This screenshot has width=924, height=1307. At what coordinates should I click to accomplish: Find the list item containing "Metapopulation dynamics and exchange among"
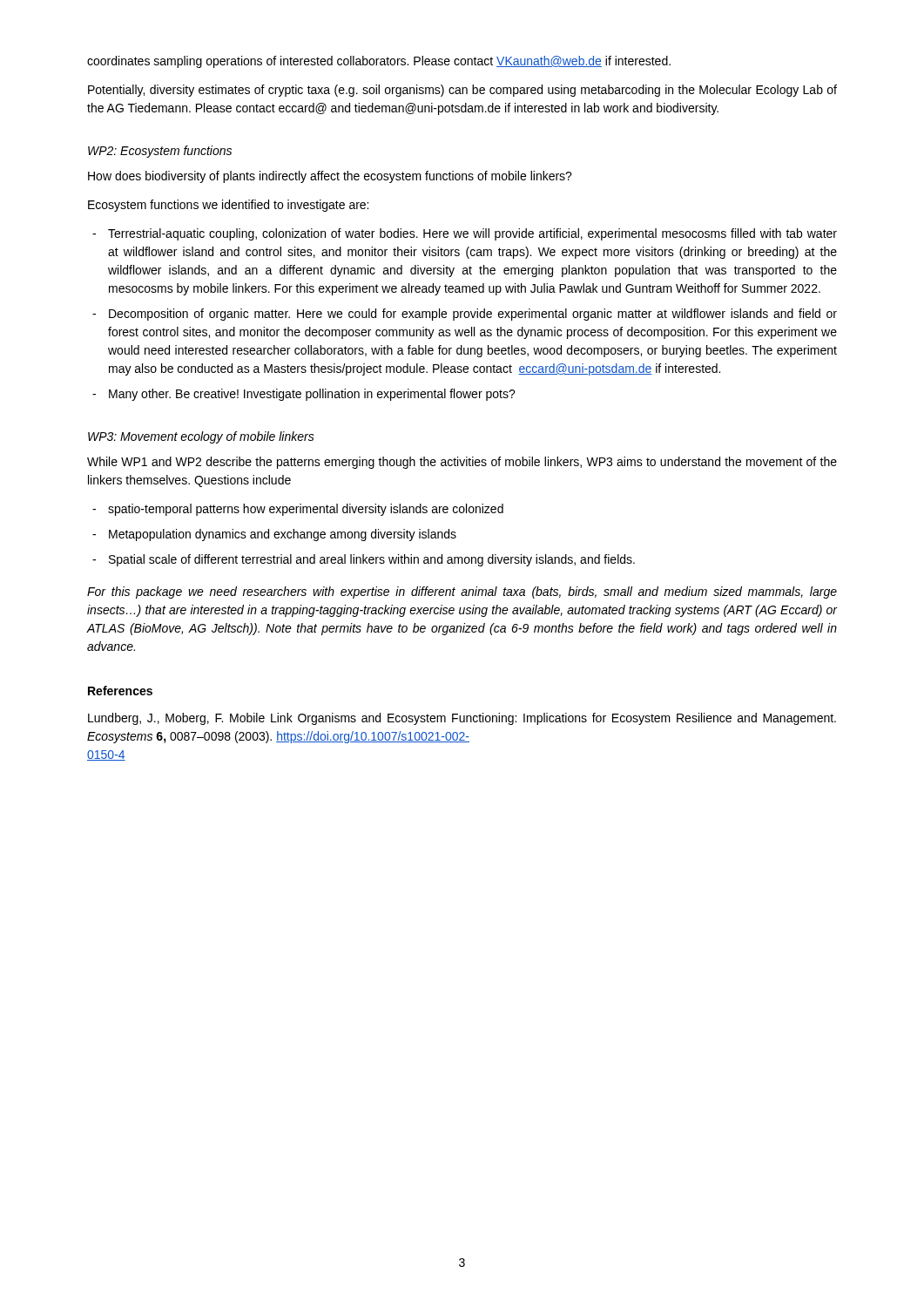[x=462, y=535]
